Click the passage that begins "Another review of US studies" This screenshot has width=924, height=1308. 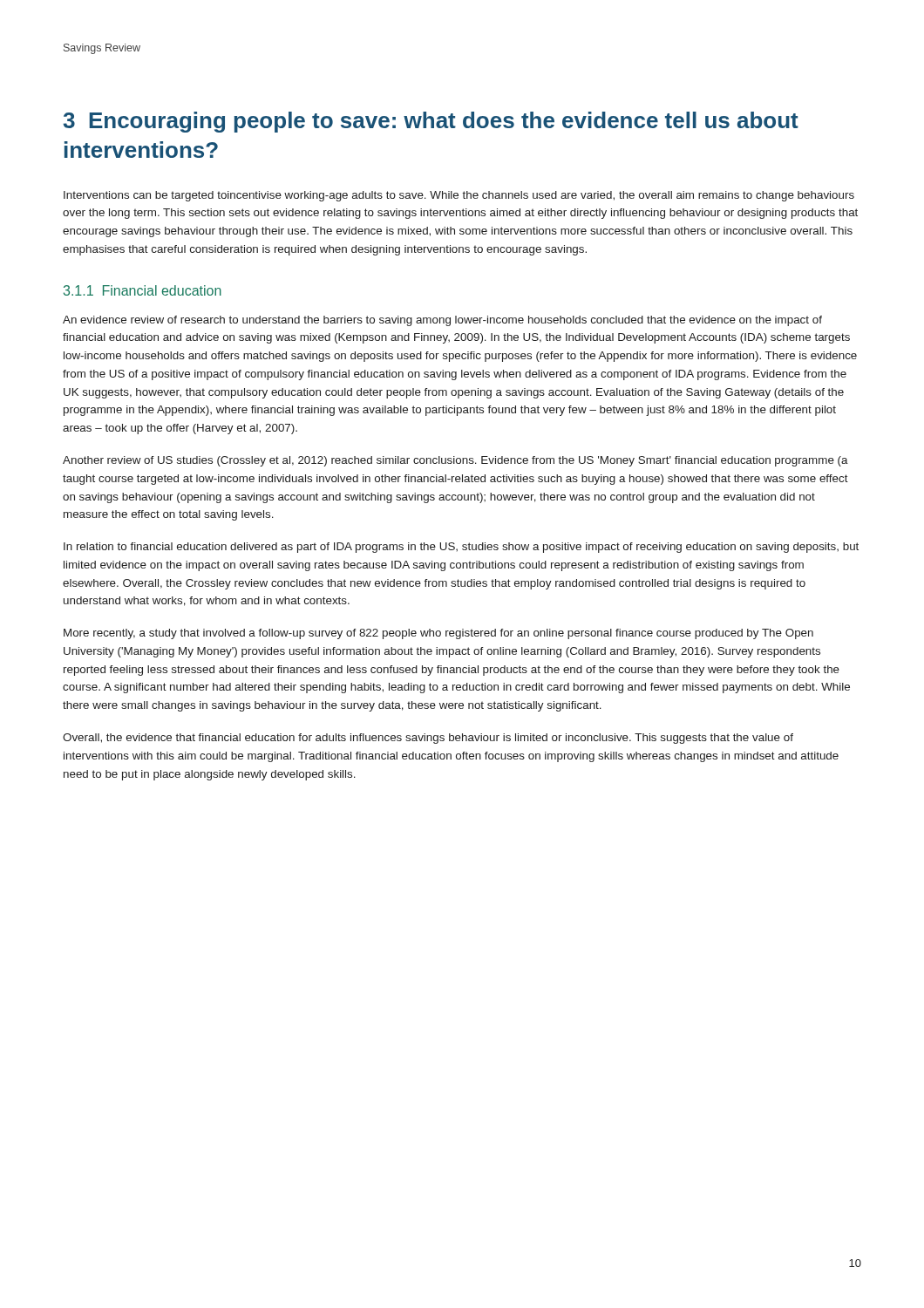[x=455, y=487]
